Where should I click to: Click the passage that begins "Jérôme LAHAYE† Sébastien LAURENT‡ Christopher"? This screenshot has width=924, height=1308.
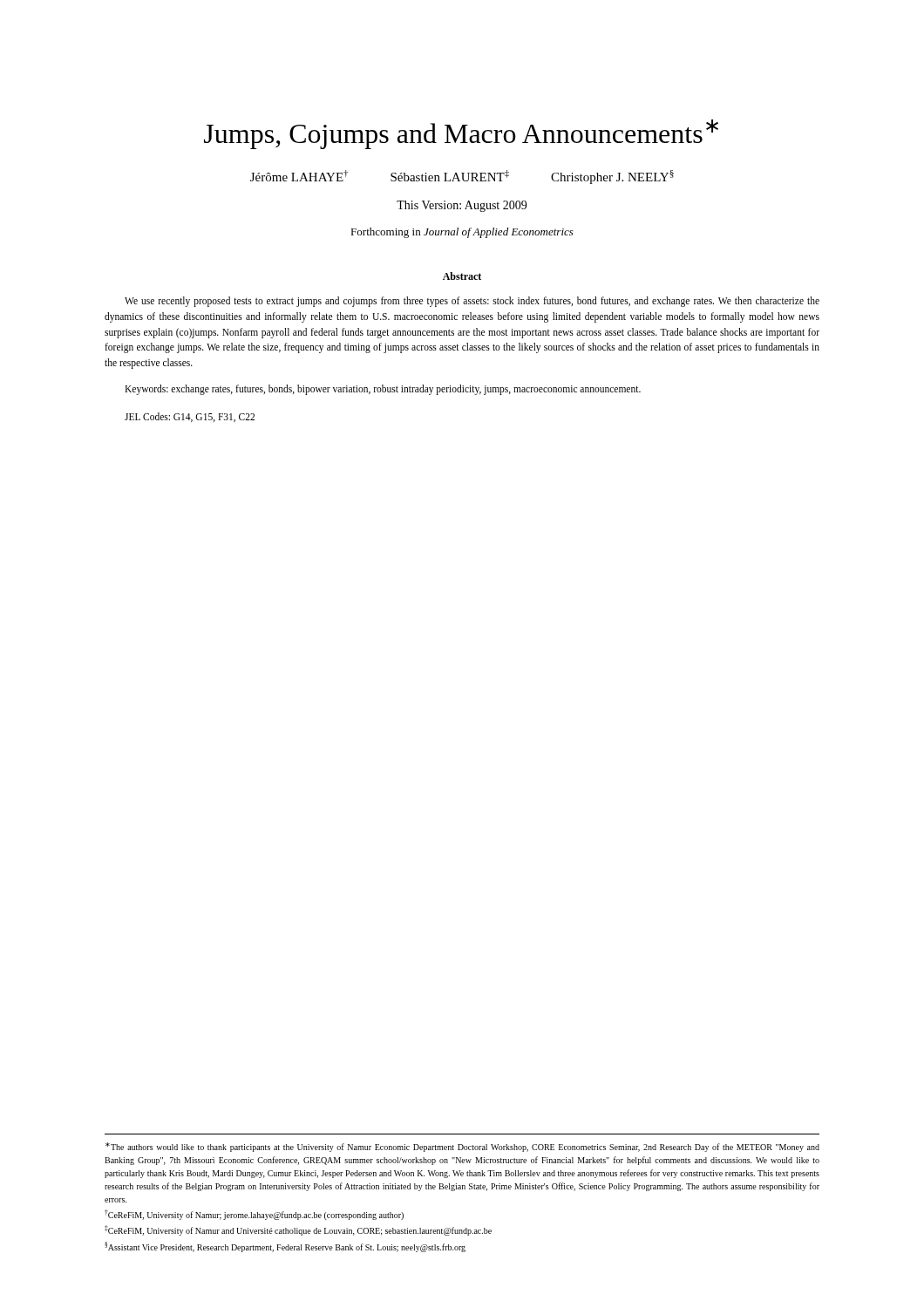[x=462, y=176]
